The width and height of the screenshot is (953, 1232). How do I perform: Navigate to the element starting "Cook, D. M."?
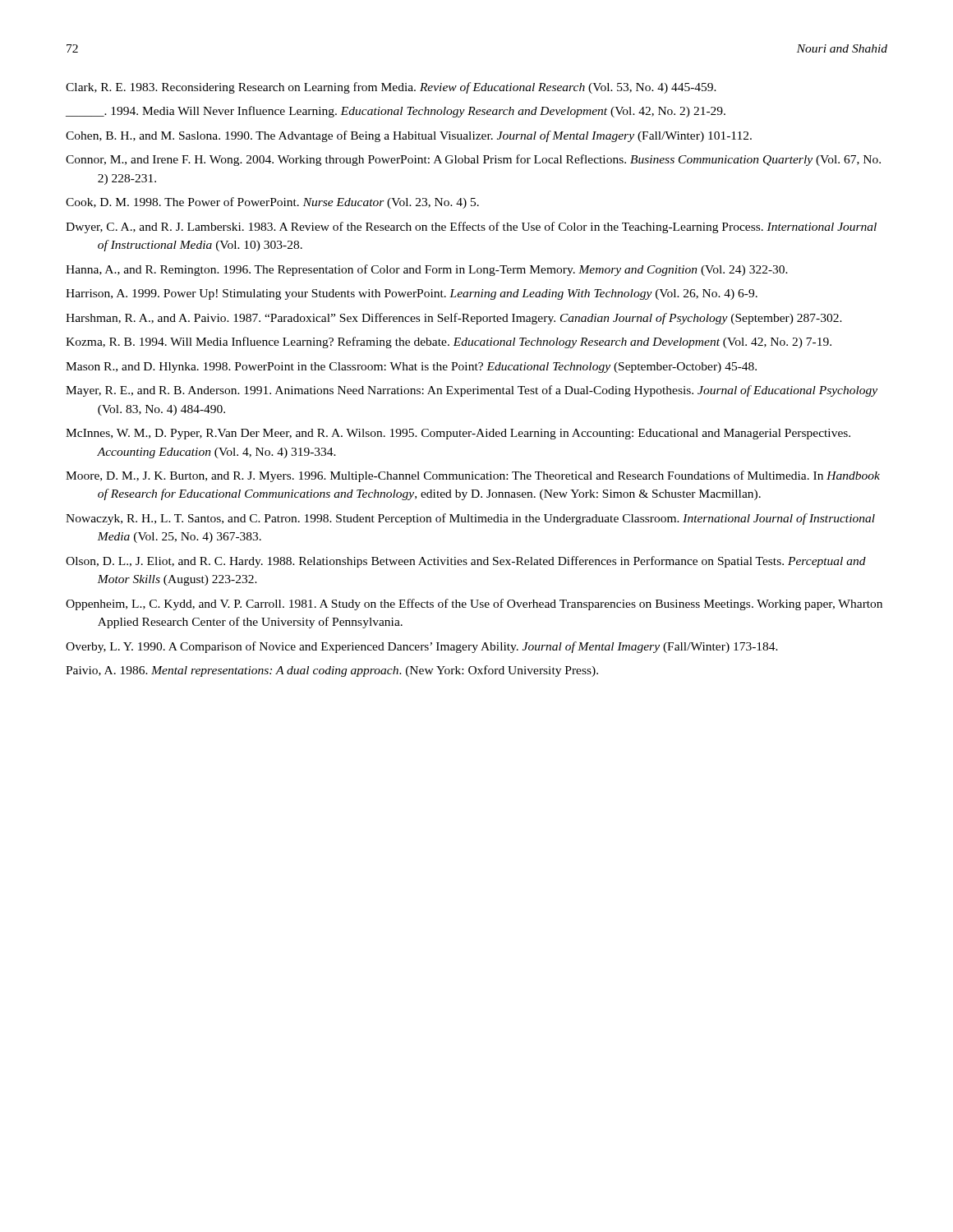coord(273,202)
